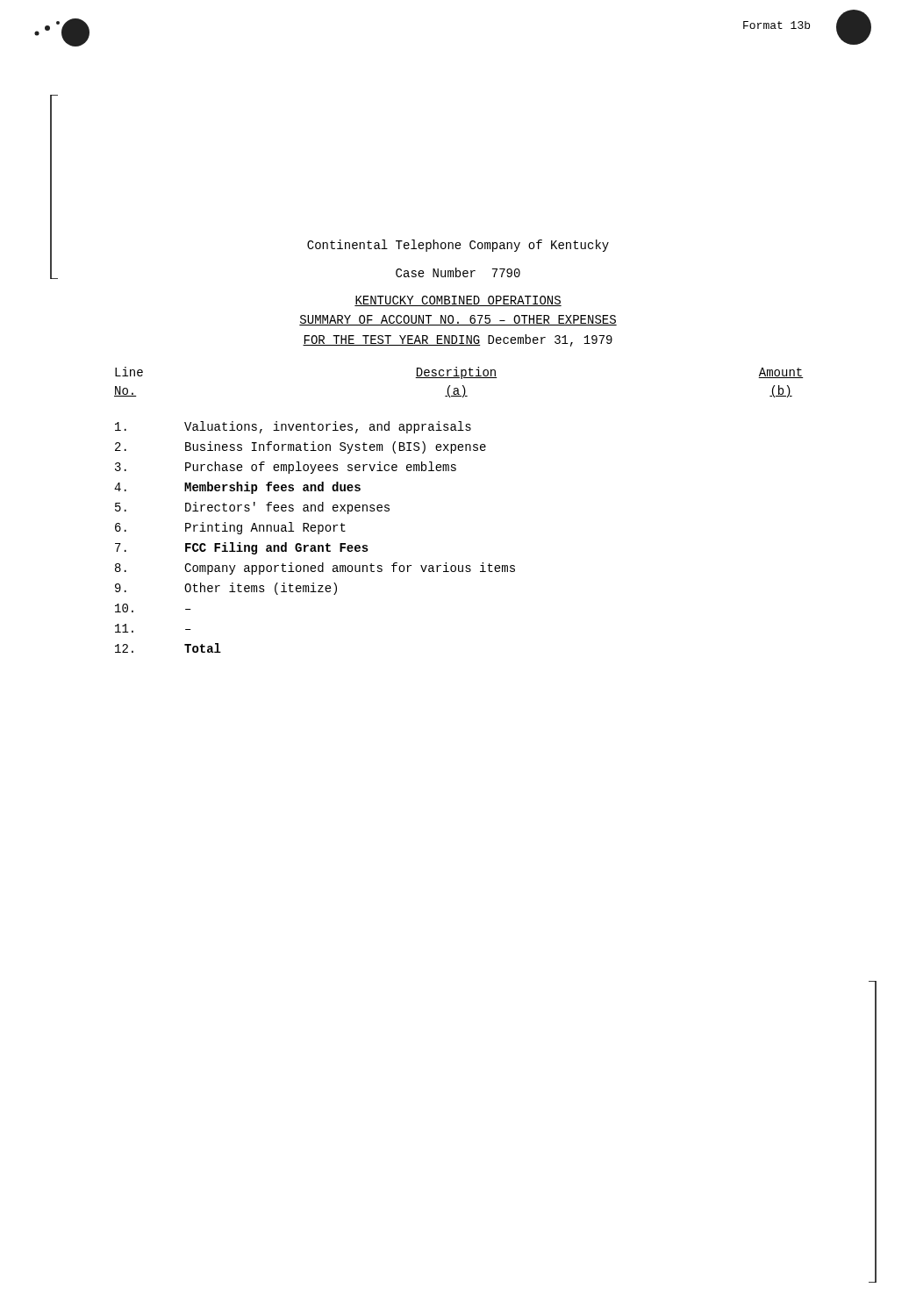
Task: Find the section header on this page that starts "KENTUCKY COMBINED OPERATIONS SUMMARY OF ACCOUNT NO. 675"
Action: (458, 321)
